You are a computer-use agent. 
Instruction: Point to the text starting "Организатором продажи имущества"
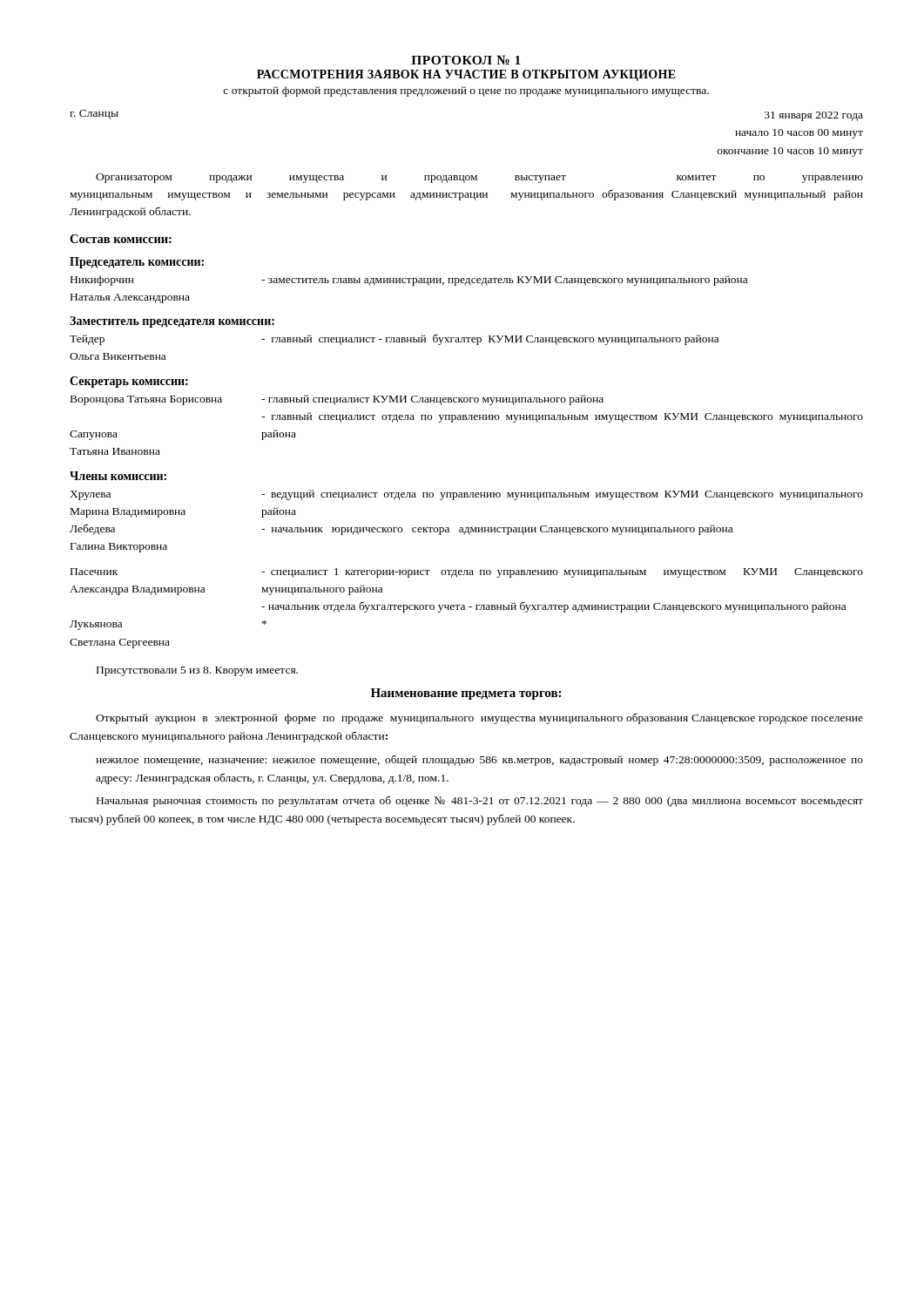point(466,194)
